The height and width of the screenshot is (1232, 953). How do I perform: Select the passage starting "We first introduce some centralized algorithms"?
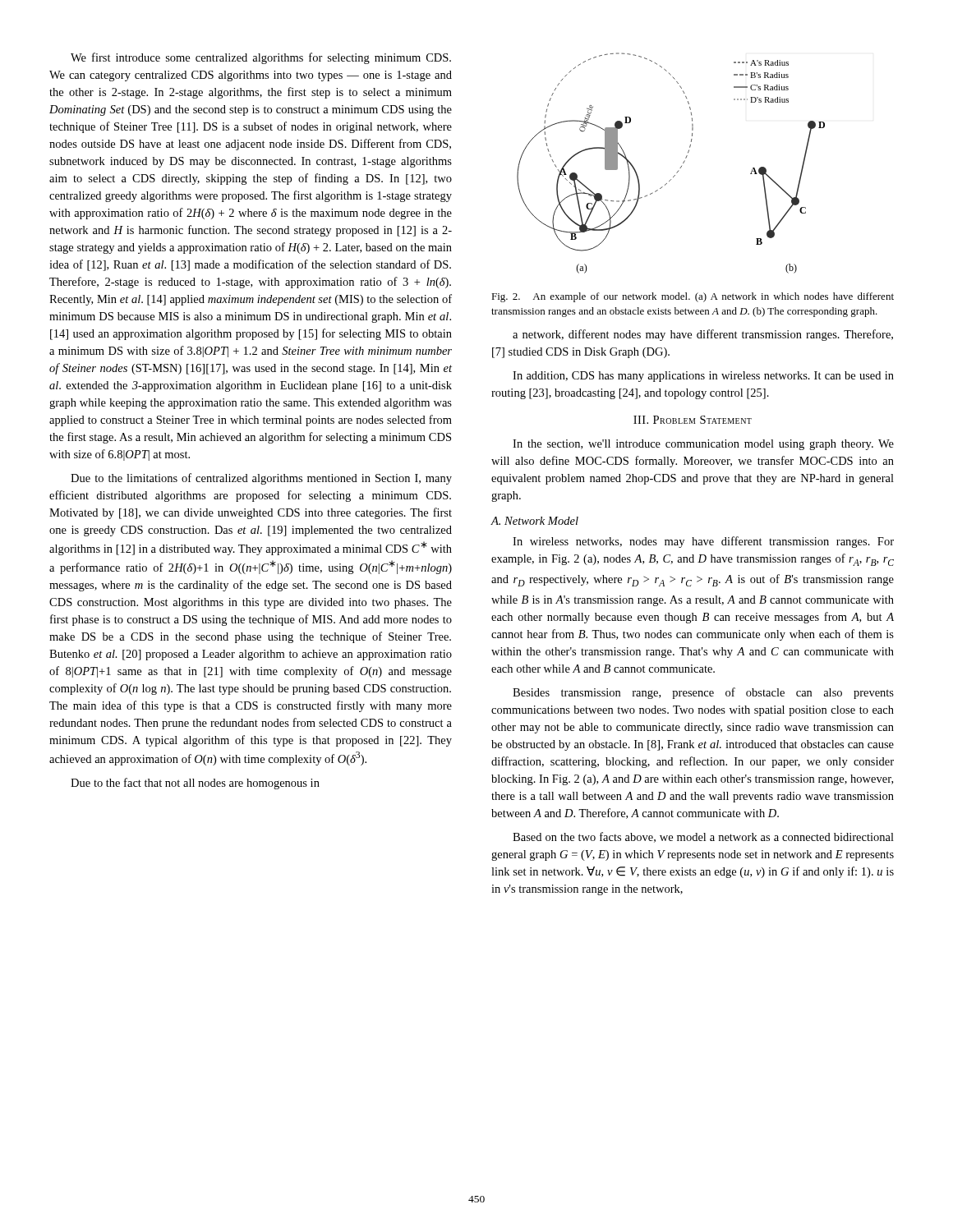click(x=251, y=256)
